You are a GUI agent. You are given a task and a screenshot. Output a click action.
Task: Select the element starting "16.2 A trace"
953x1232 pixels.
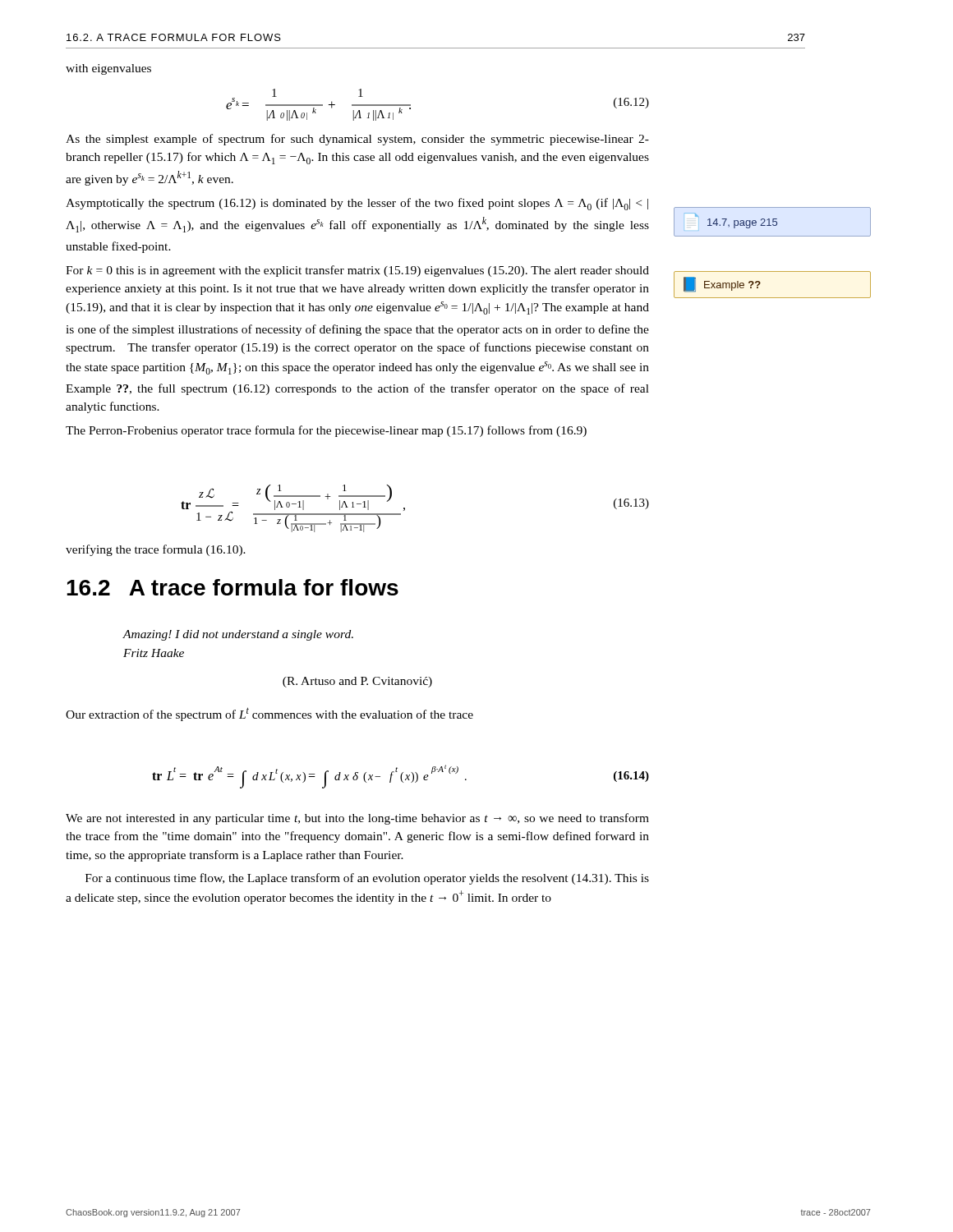pyautogui.click(x=232, y=588)
